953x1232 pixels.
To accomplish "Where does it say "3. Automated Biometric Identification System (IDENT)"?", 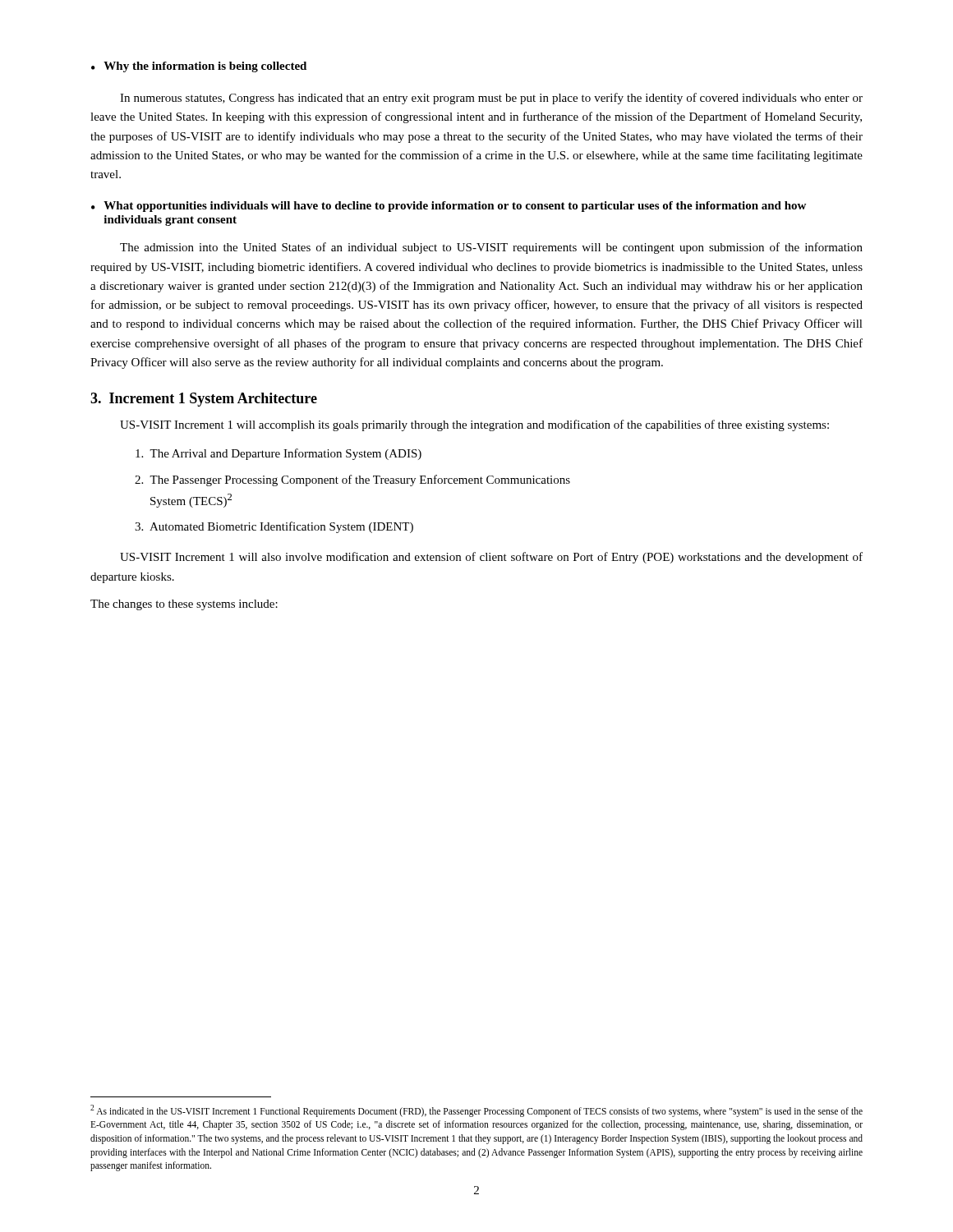I will pyautogui.click(x=274, y=526).
